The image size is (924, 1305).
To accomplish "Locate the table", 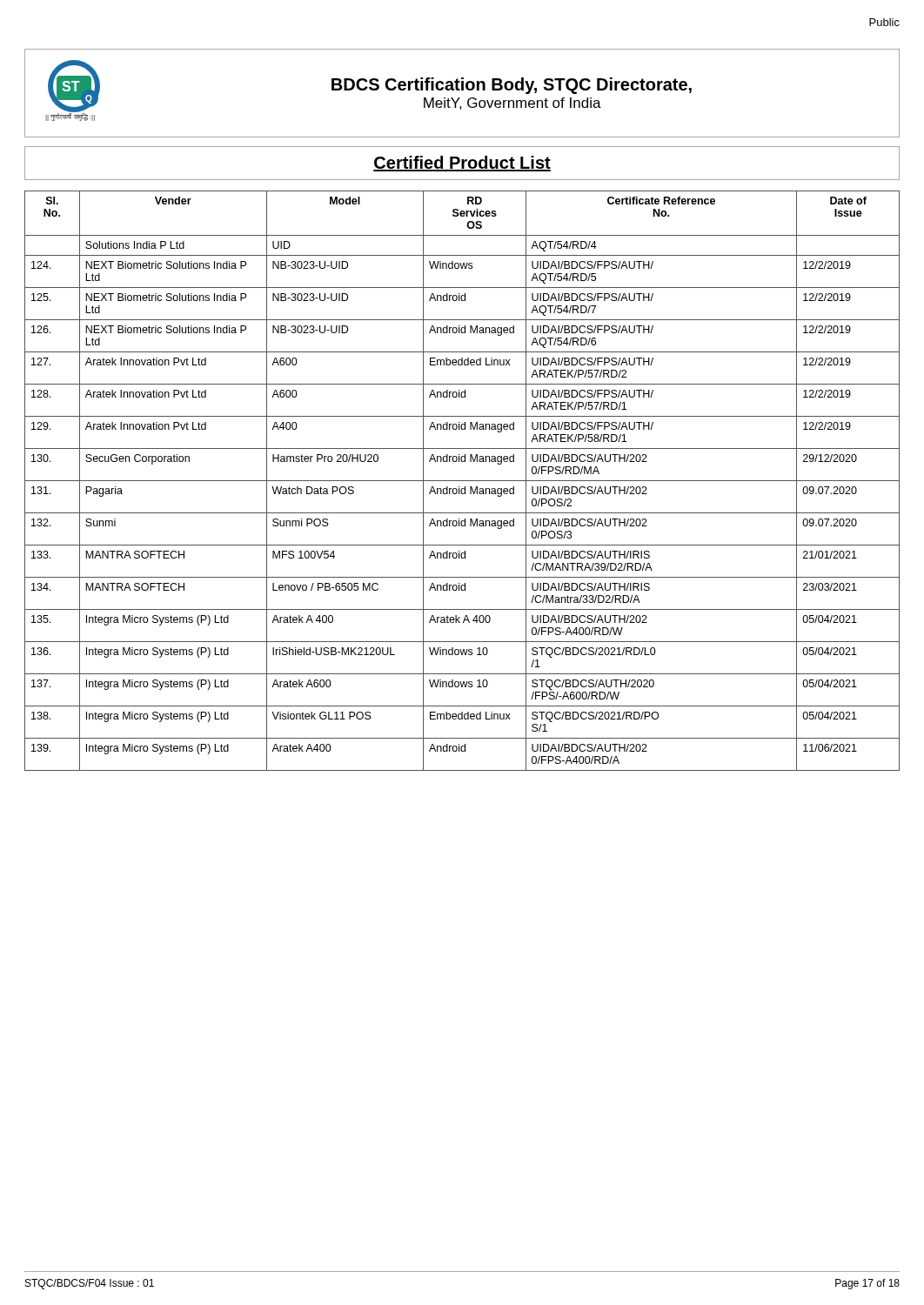I will 462,481.
